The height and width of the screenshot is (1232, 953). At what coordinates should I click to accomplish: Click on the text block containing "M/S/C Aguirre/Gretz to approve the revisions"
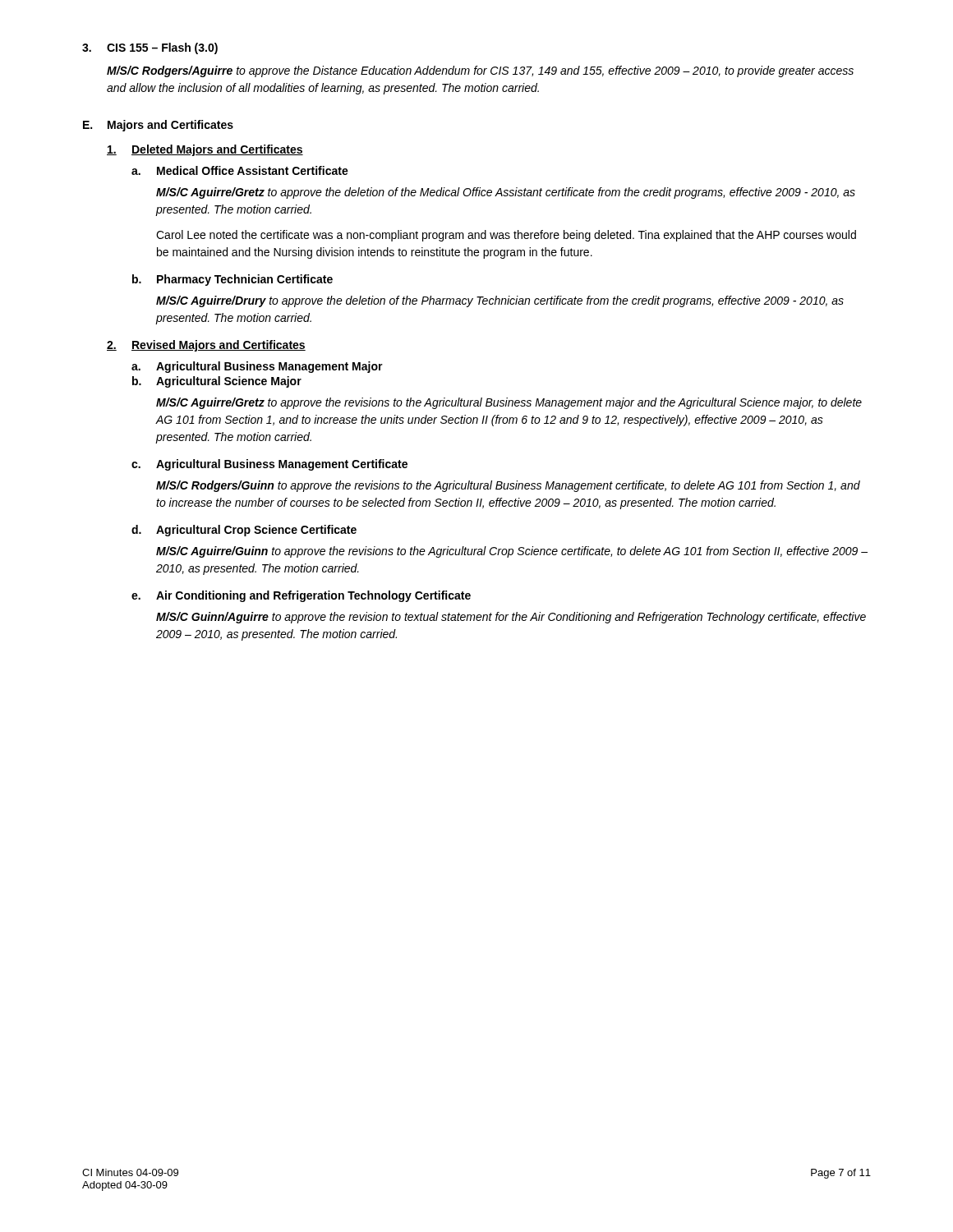tap(509, 420)
